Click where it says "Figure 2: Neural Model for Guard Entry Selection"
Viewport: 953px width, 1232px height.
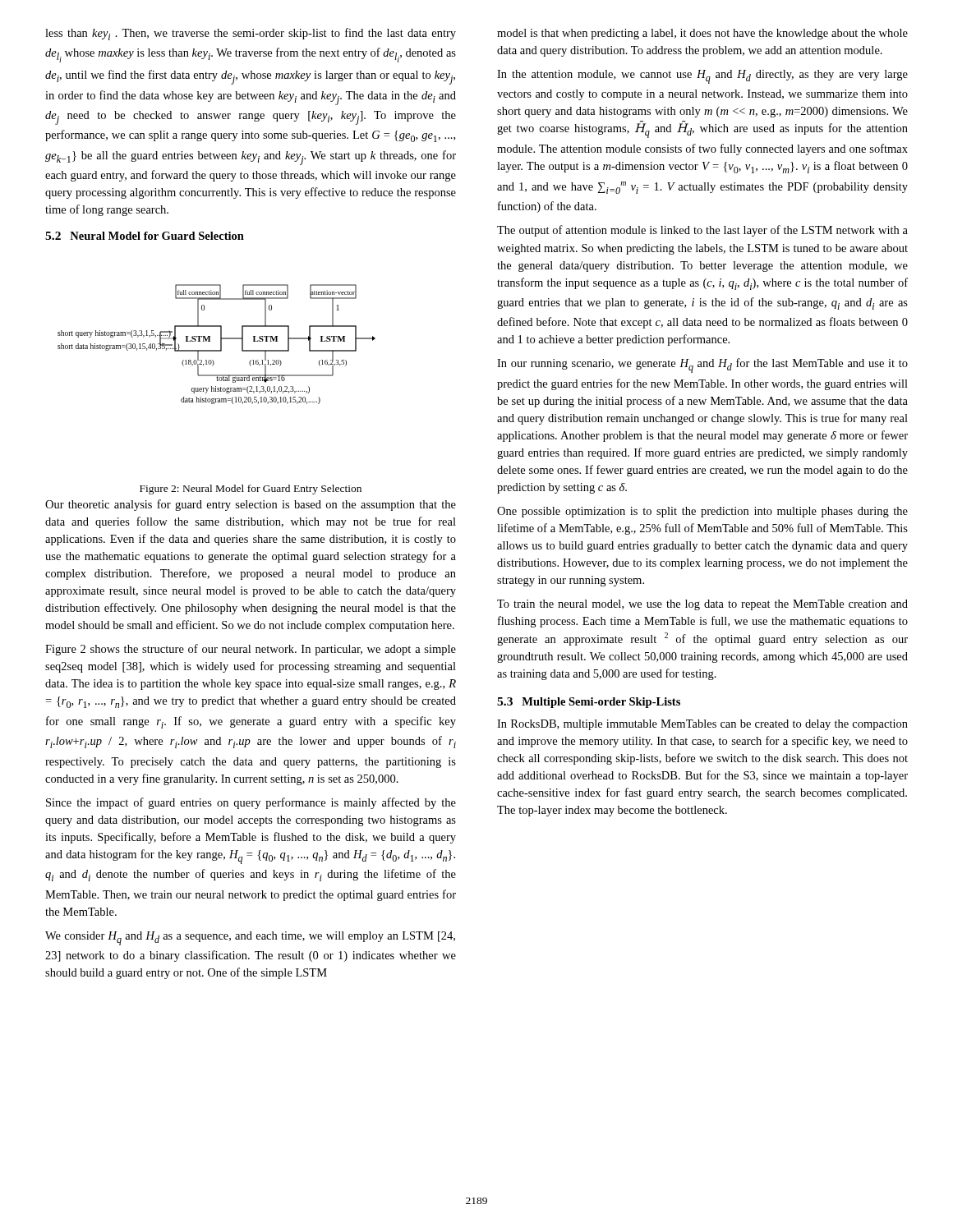[251, 488]
